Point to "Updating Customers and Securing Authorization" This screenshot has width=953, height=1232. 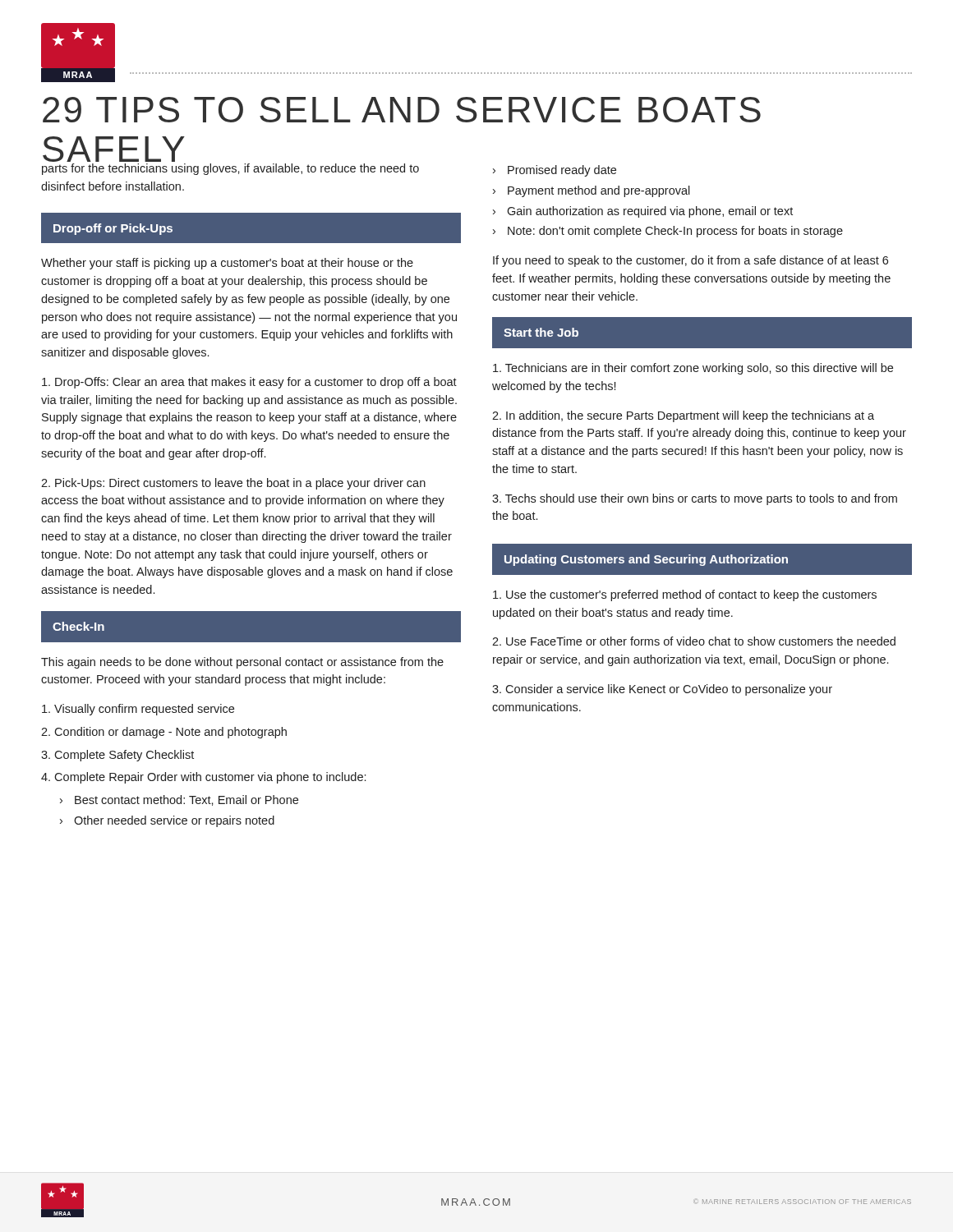[x=646, y=559]
